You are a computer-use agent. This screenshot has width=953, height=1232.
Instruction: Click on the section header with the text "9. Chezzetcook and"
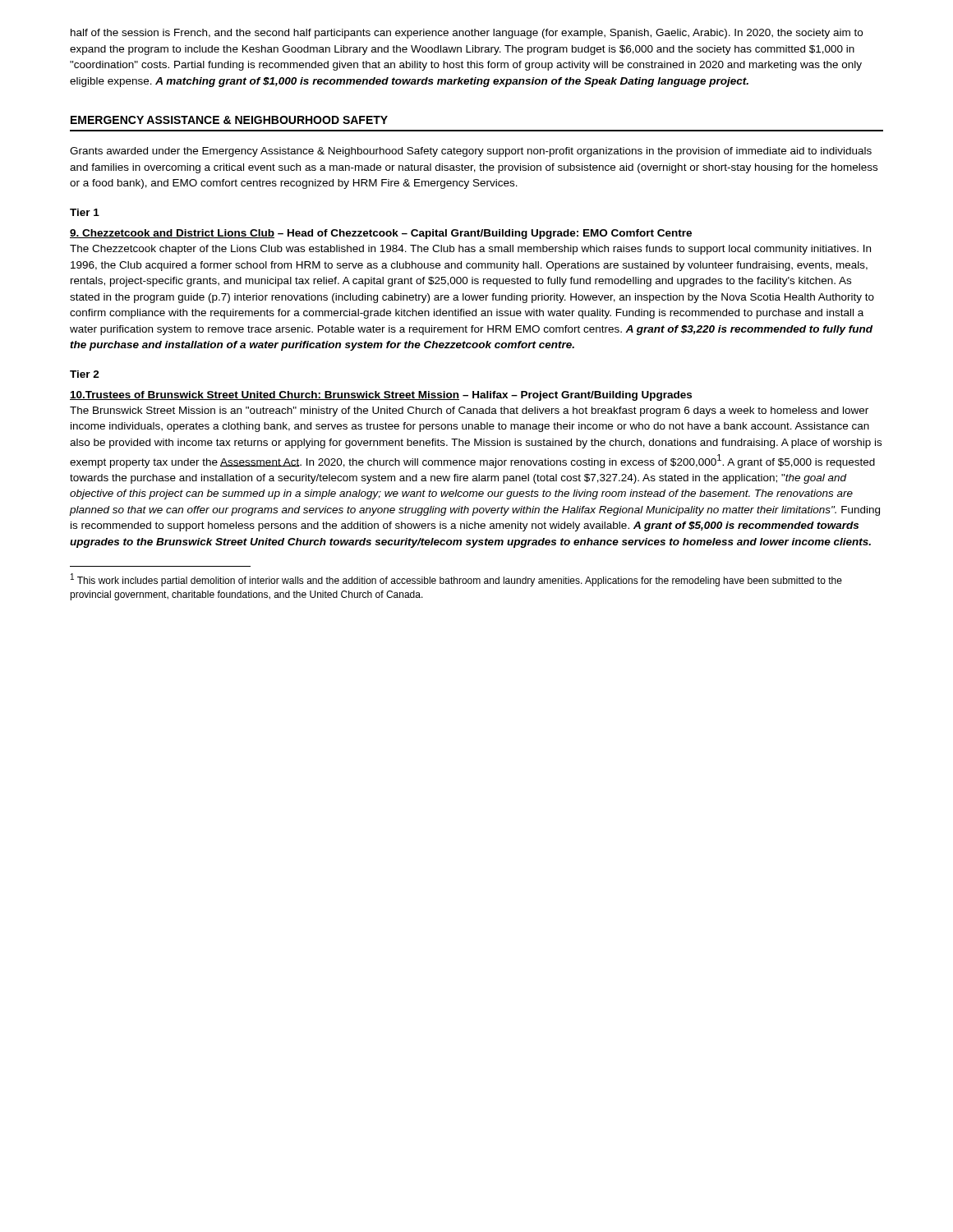click(381, 233)
